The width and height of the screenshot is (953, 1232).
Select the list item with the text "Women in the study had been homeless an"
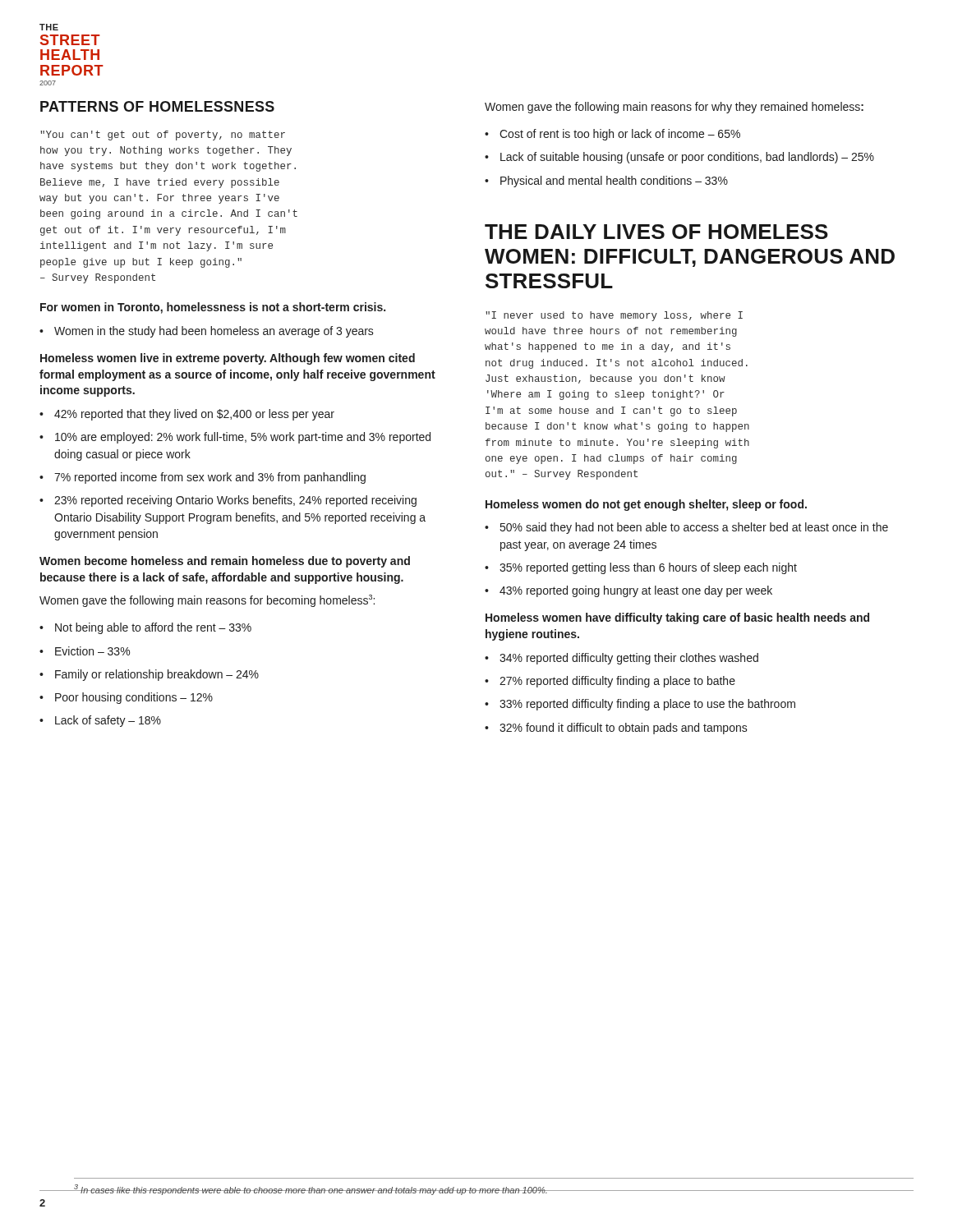tap(241, 331)
